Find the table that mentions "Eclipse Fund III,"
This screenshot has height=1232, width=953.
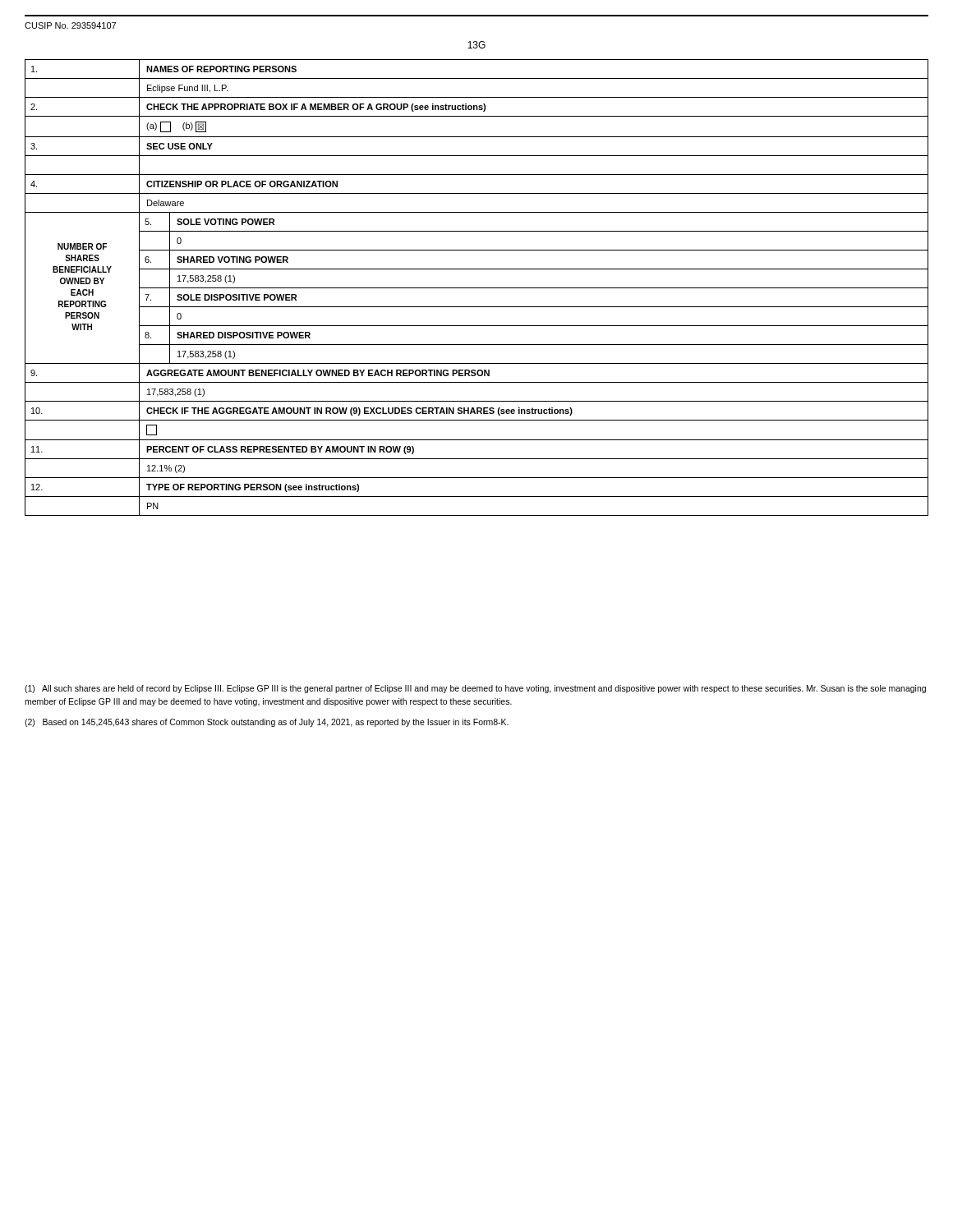click(x=476, y=288)
